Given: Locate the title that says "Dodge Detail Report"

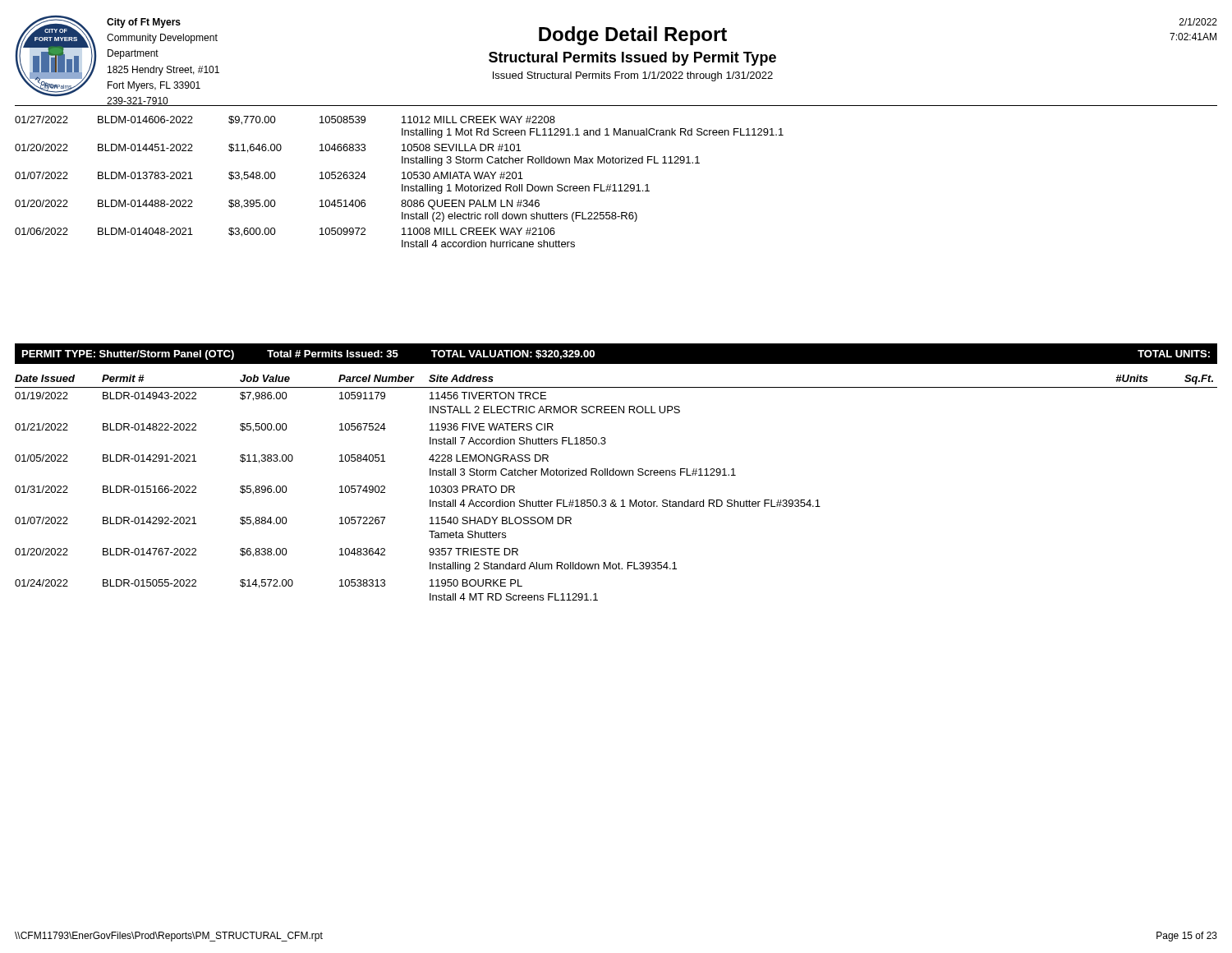Looking at the screenshot, I should [x=632, y=34].
